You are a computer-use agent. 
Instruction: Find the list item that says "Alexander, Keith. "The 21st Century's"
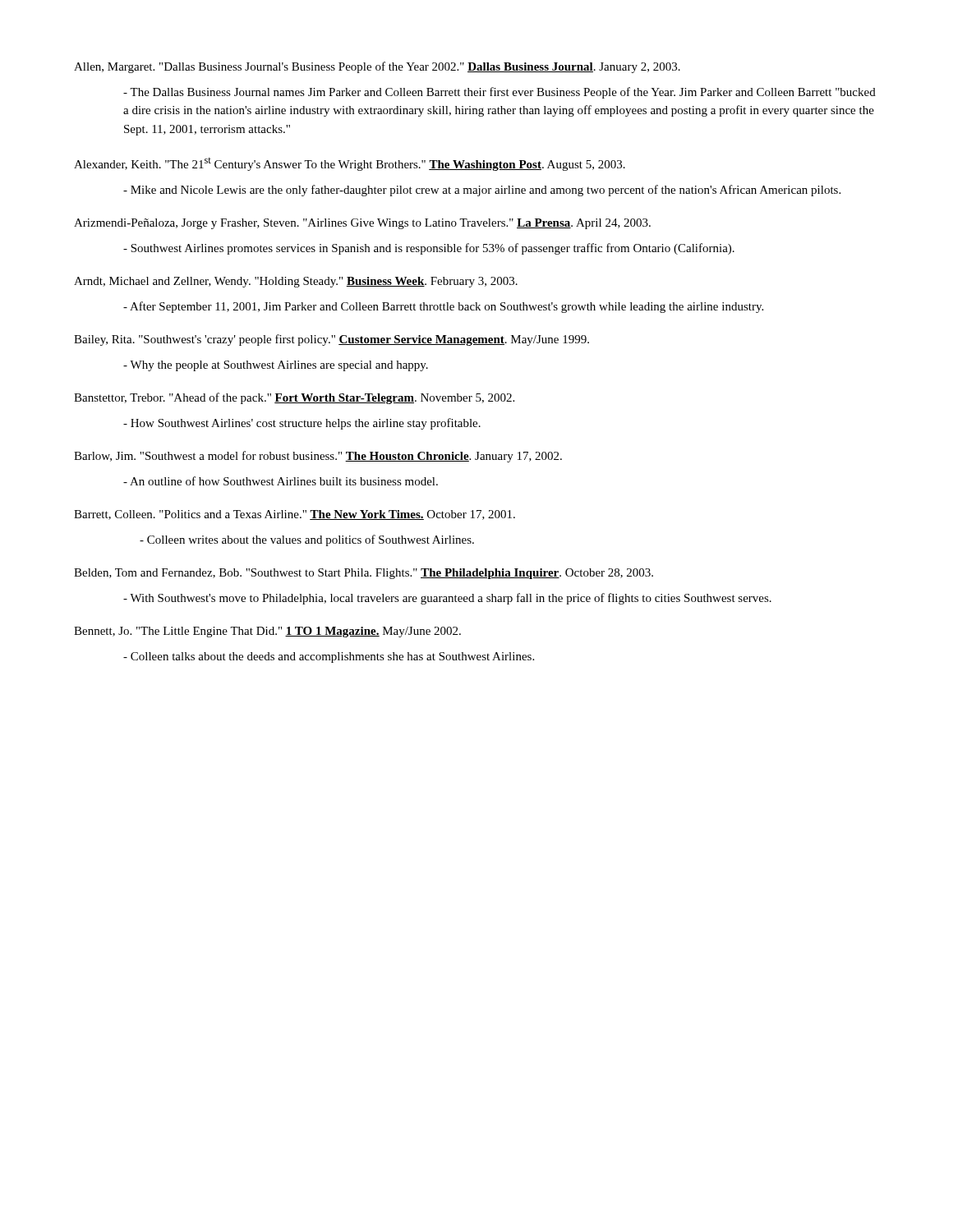(476, 176)
